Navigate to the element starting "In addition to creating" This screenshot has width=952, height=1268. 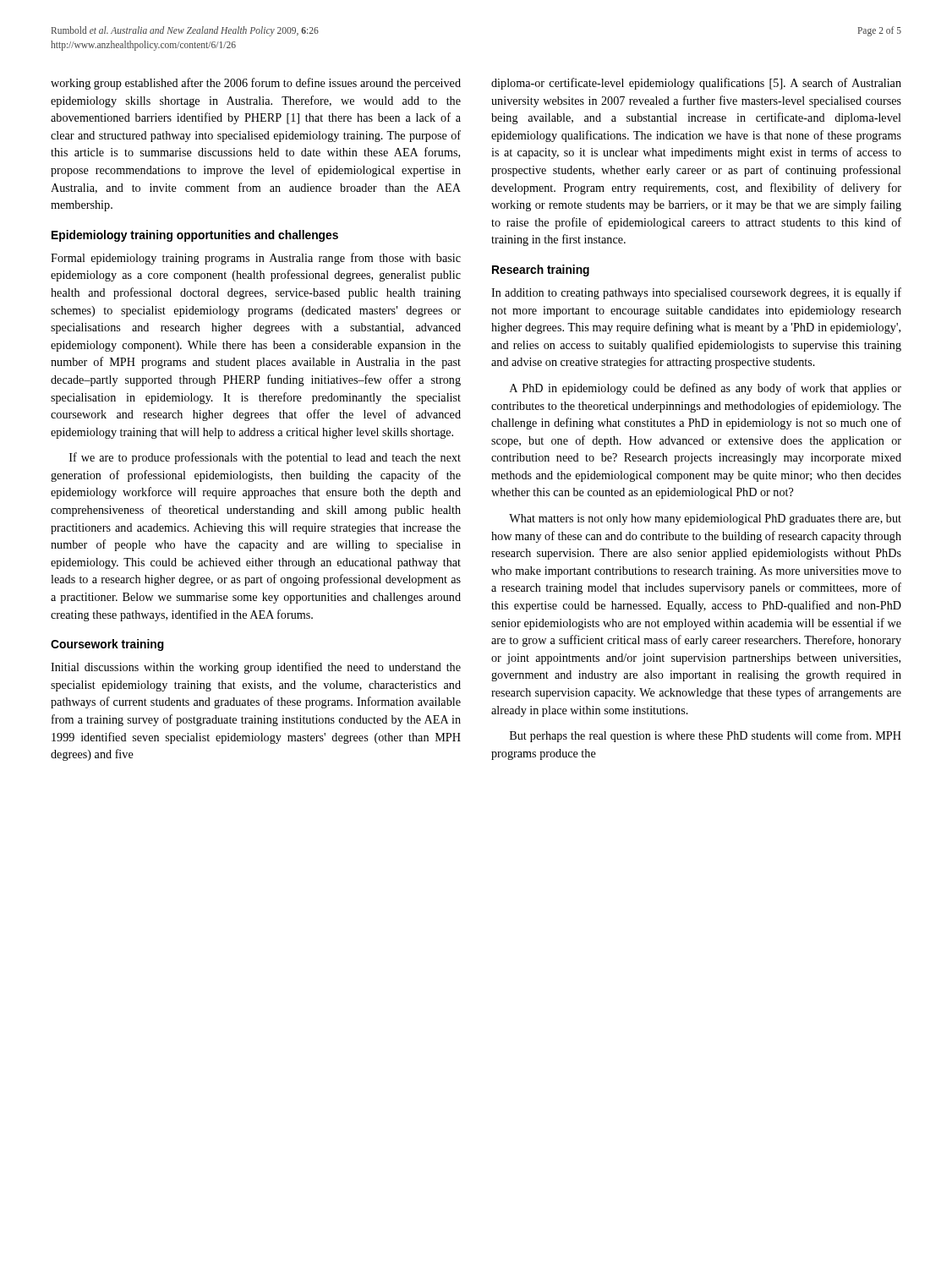696,523
